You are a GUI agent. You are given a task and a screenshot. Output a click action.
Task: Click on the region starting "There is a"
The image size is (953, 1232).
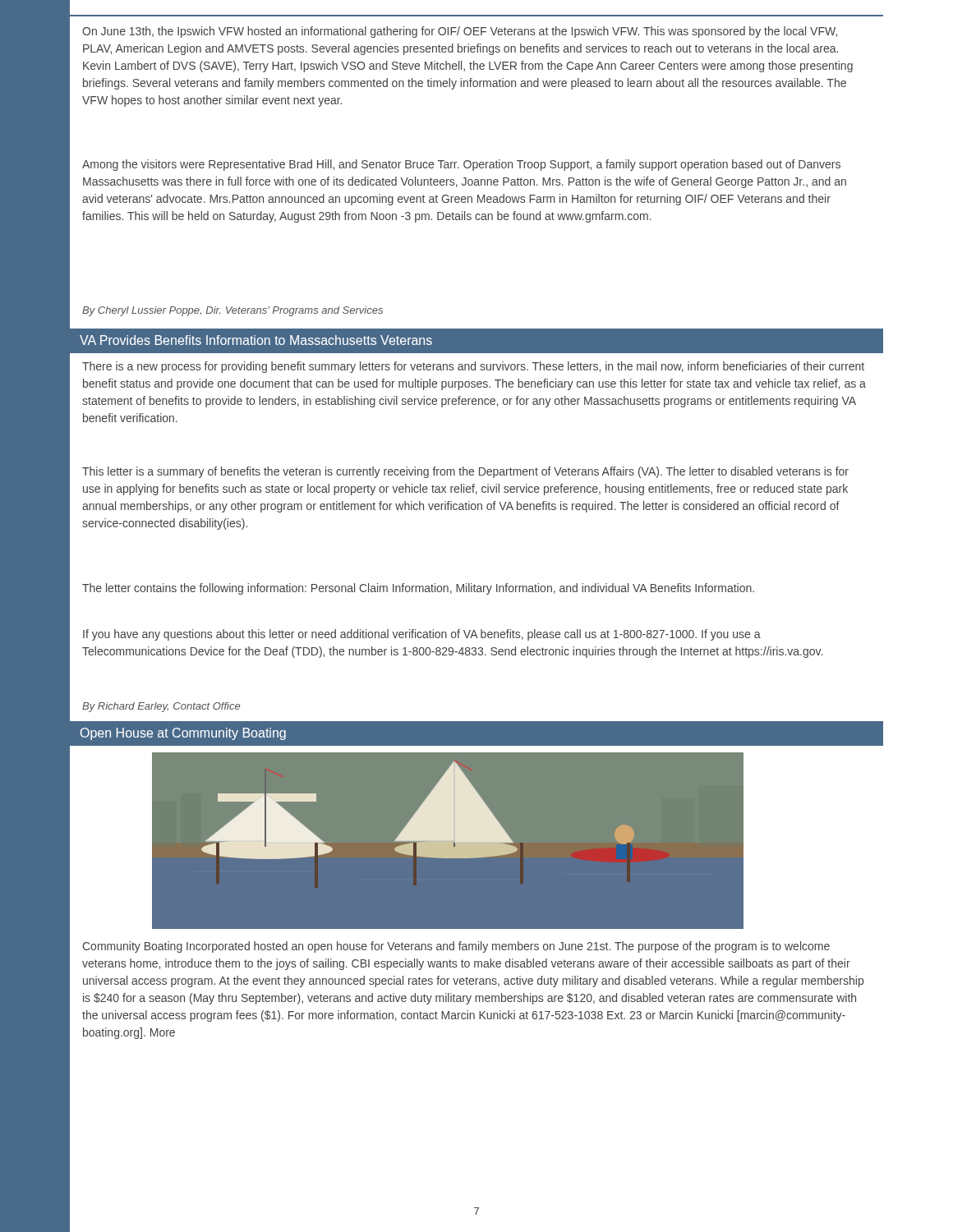[474, 393]
